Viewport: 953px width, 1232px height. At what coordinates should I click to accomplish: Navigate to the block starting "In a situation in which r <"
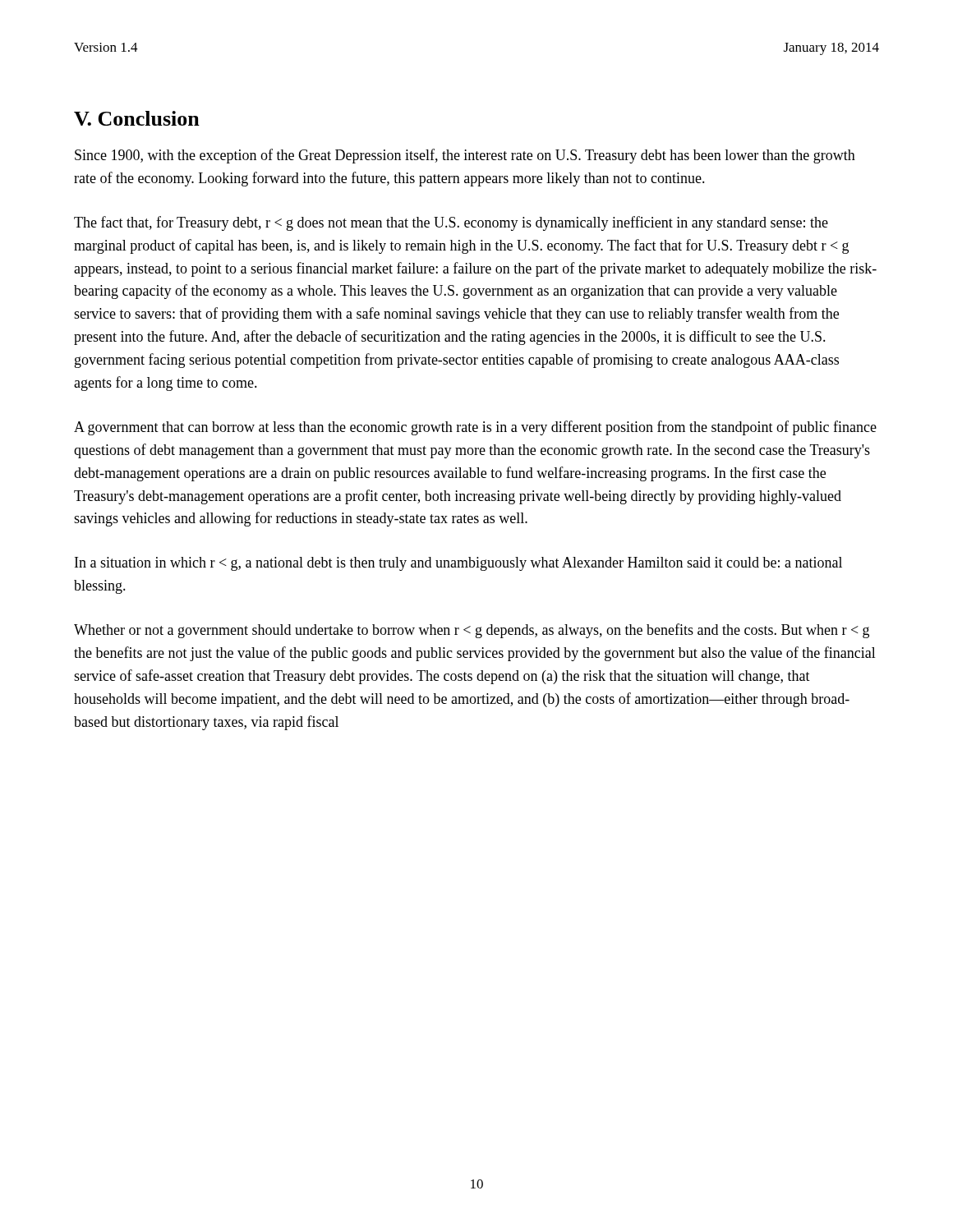(458, 574)
